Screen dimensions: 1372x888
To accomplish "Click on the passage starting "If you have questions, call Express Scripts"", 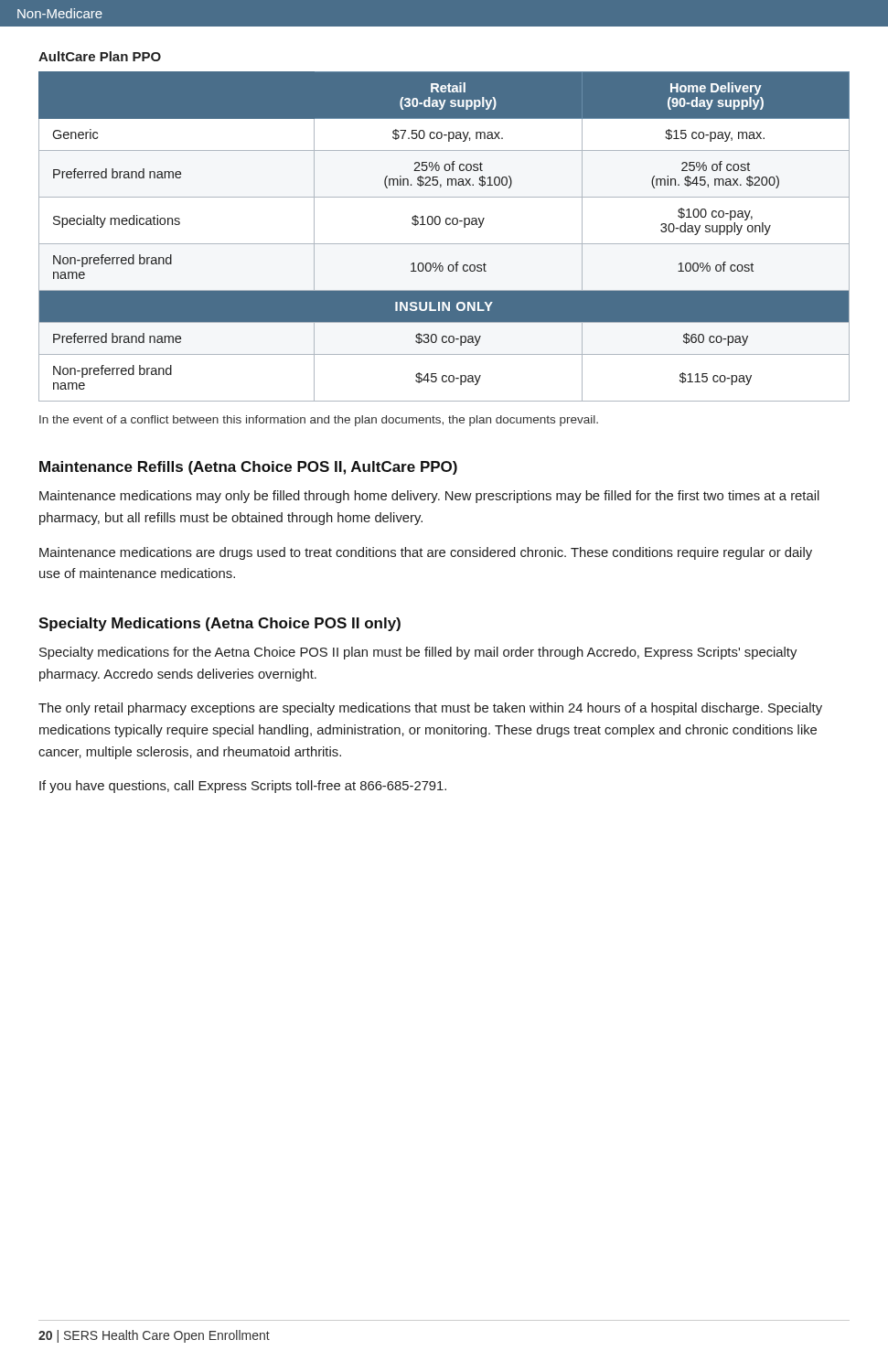I will [243, 786].
